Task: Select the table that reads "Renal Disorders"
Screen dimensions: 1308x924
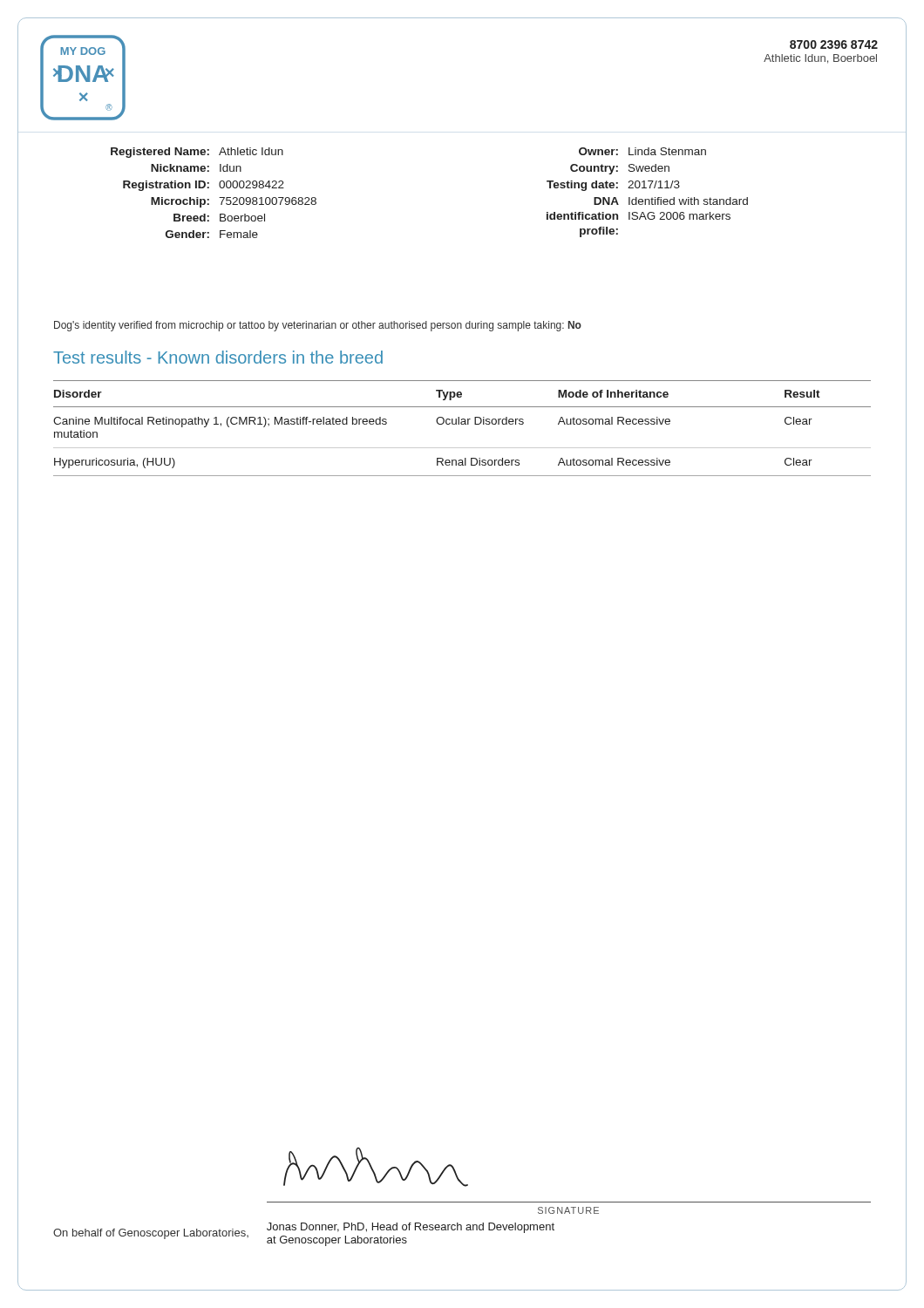Action: [462, 428]
